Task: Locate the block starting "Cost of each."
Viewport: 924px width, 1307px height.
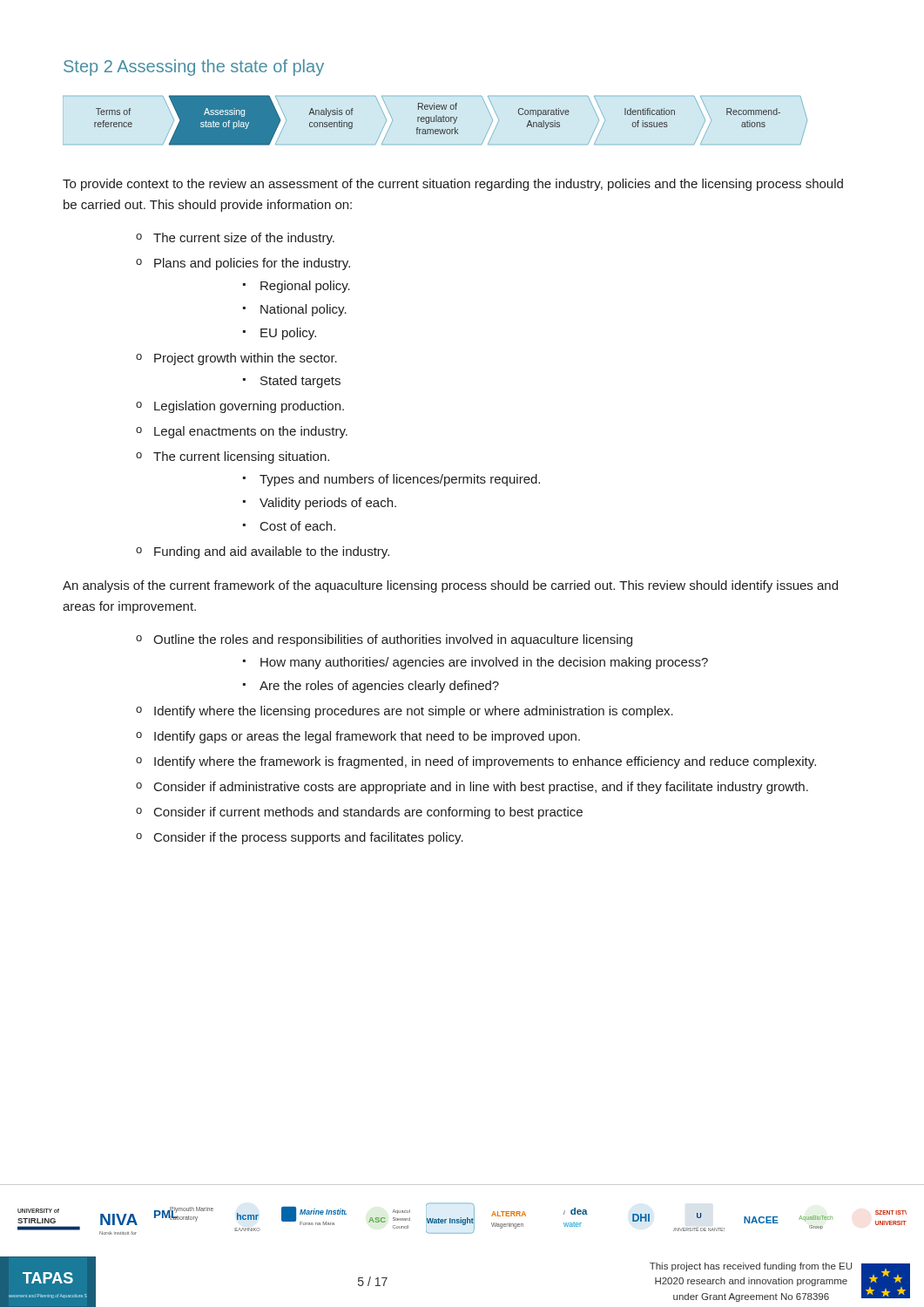Action: point(298,525)
